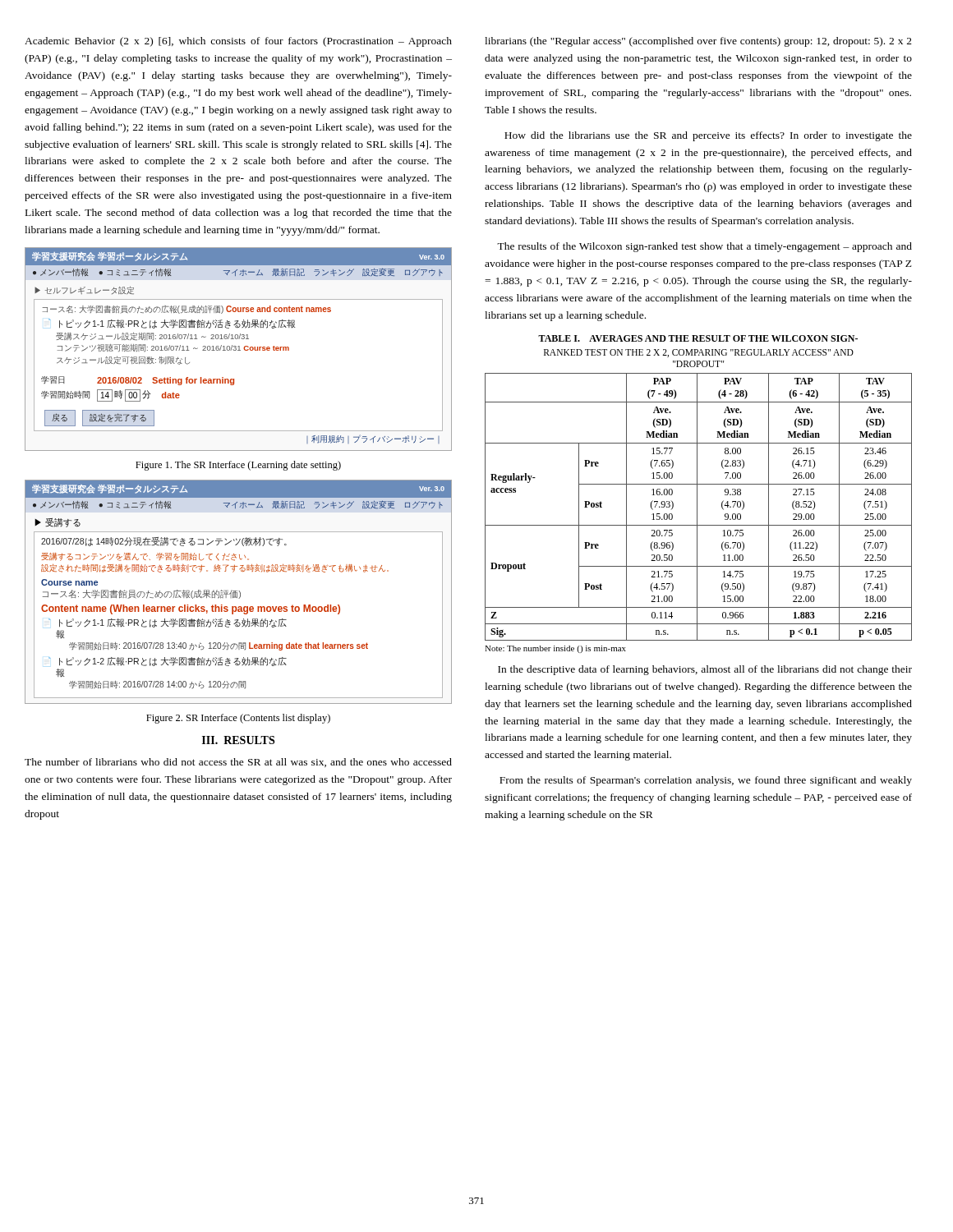Locate the text block starting "How did the librarians use the"
The width and height of the screenshot is (953, 1232).
698,178
